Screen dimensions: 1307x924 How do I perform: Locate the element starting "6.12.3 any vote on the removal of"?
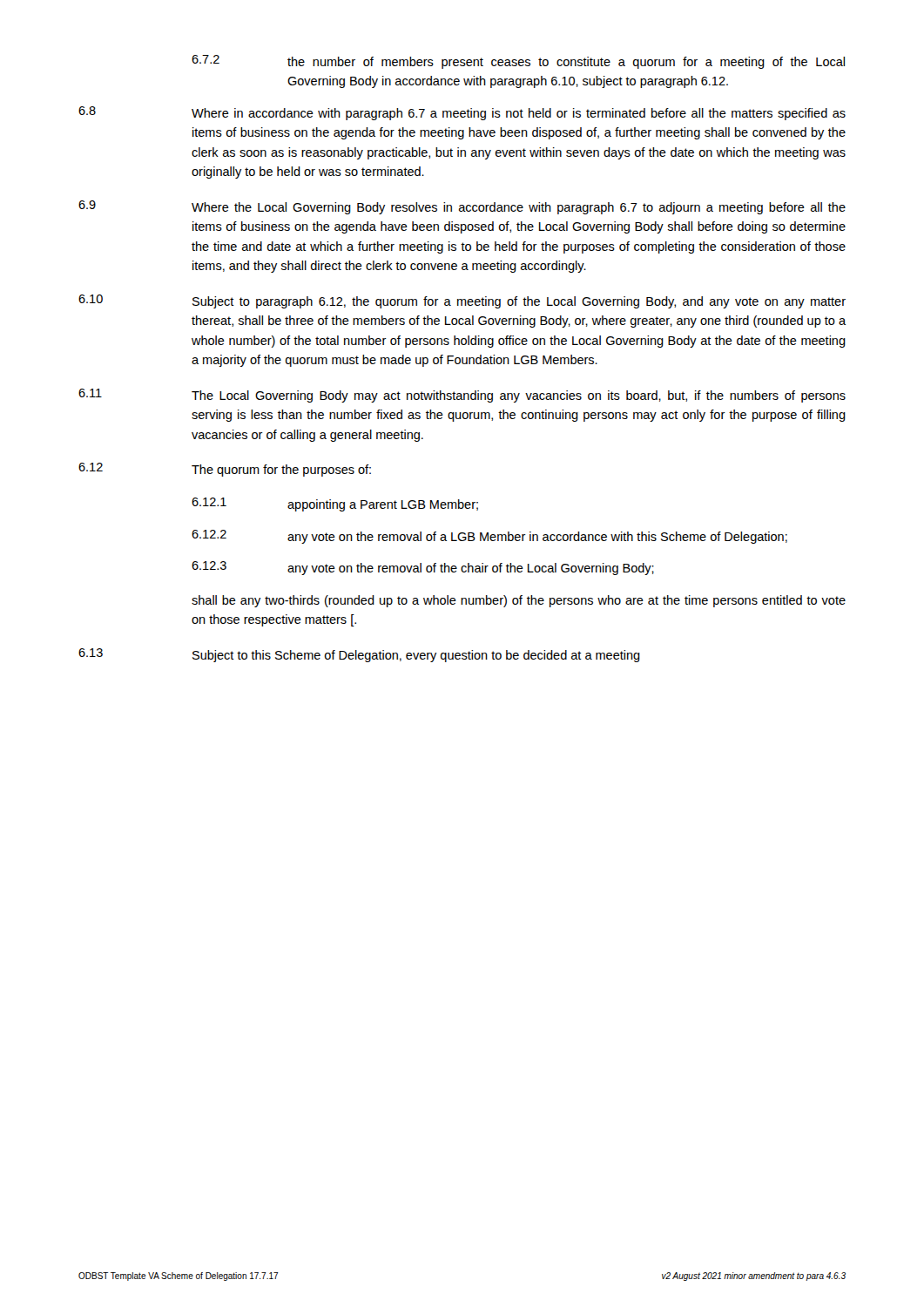[x=519, y=569]
